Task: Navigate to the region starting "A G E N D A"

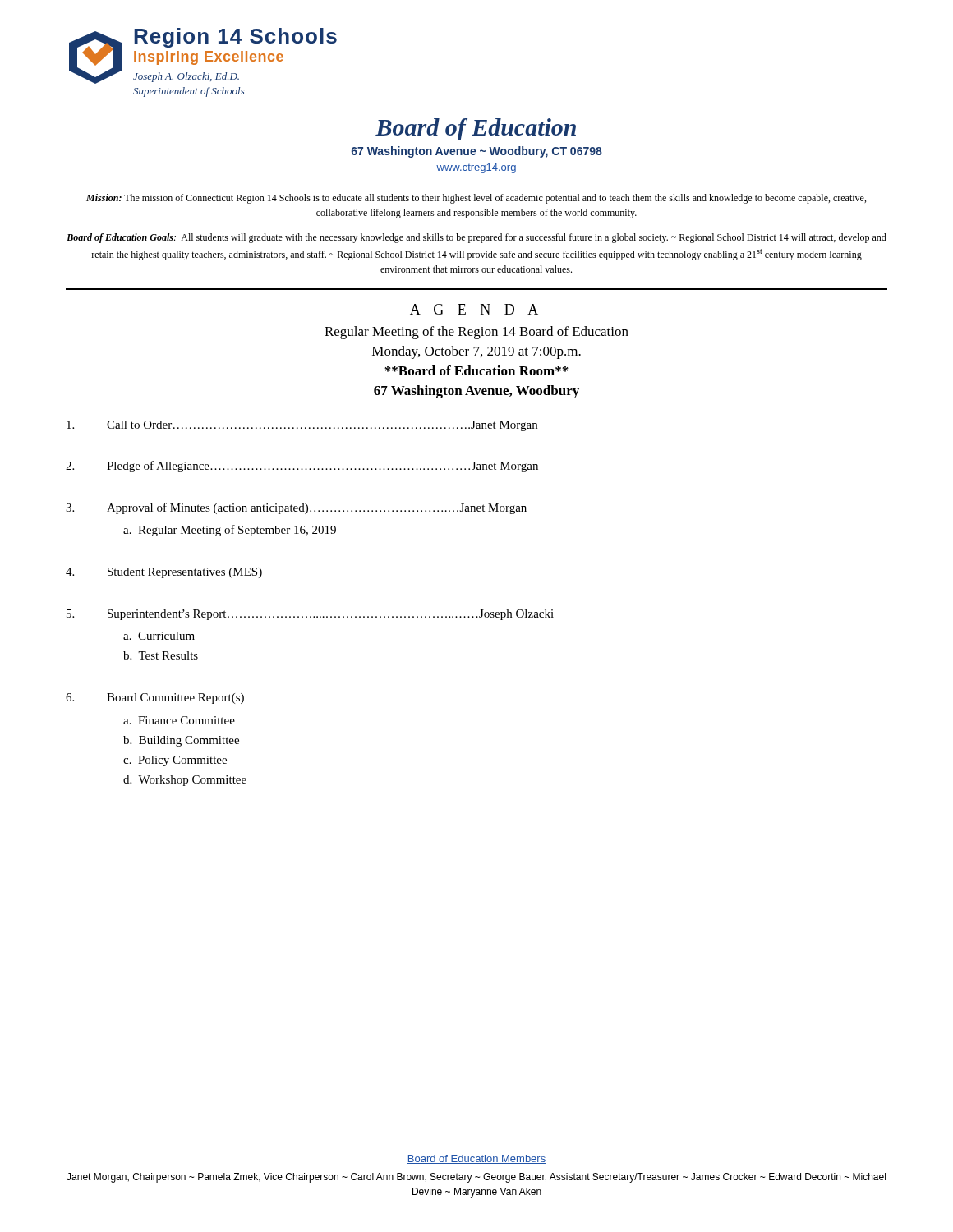Action: pos(476,350)
